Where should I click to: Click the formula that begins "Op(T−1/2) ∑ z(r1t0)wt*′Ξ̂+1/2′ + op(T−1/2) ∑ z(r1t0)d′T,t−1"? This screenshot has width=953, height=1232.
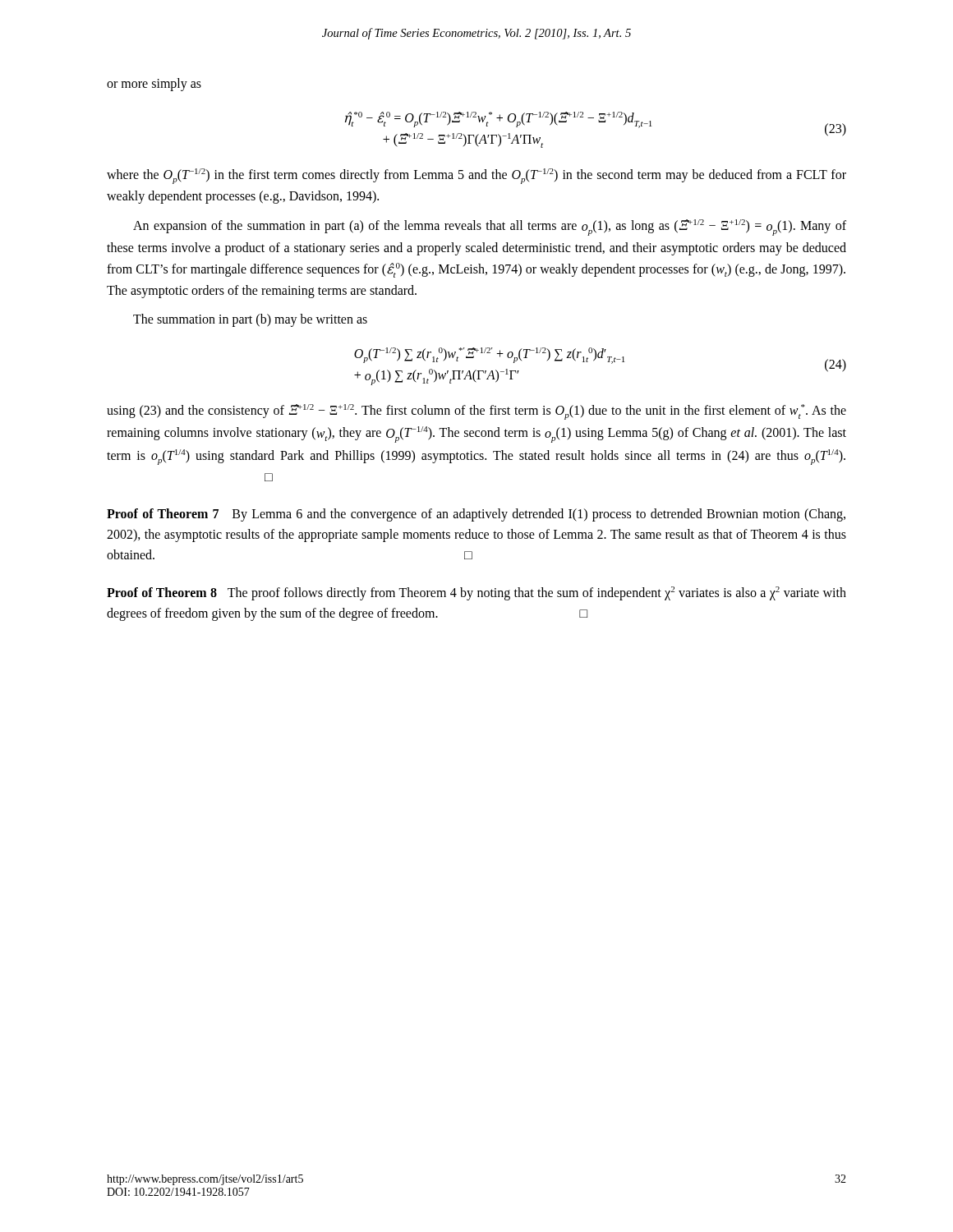click(587, 365)
